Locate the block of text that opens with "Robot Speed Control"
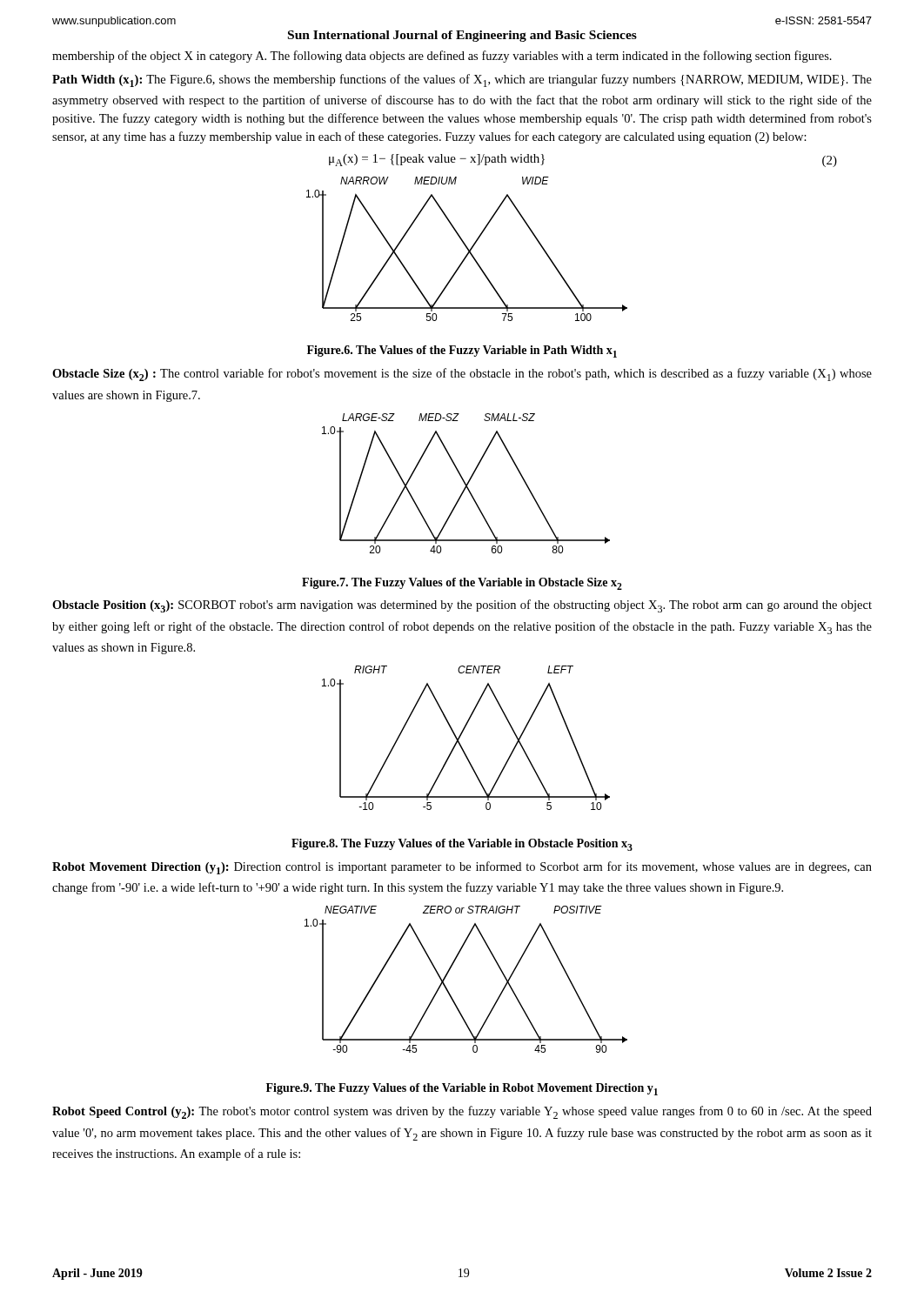 click(462, 1132)
